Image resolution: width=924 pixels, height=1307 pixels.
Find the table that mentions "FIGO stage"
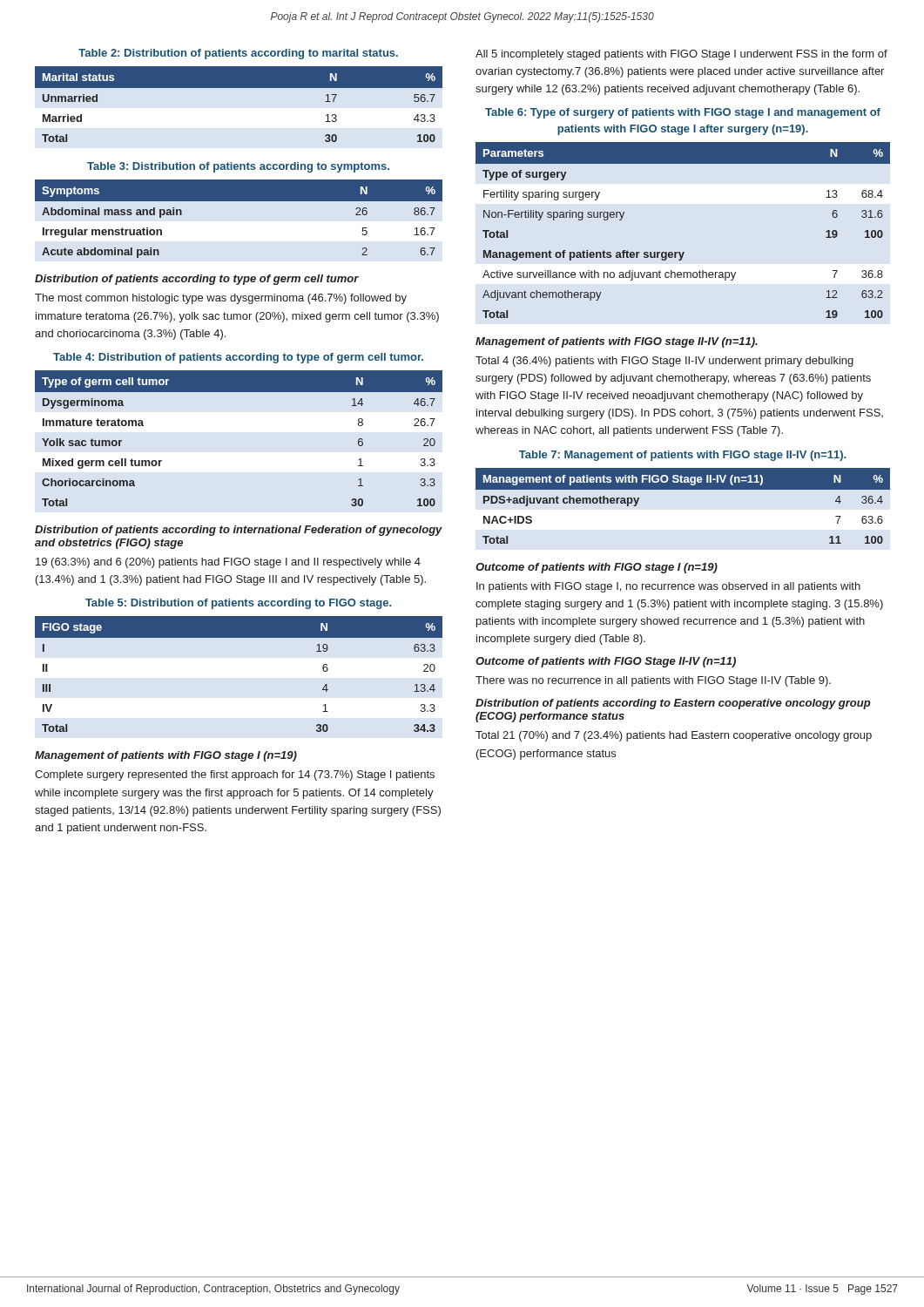(239, 677)
